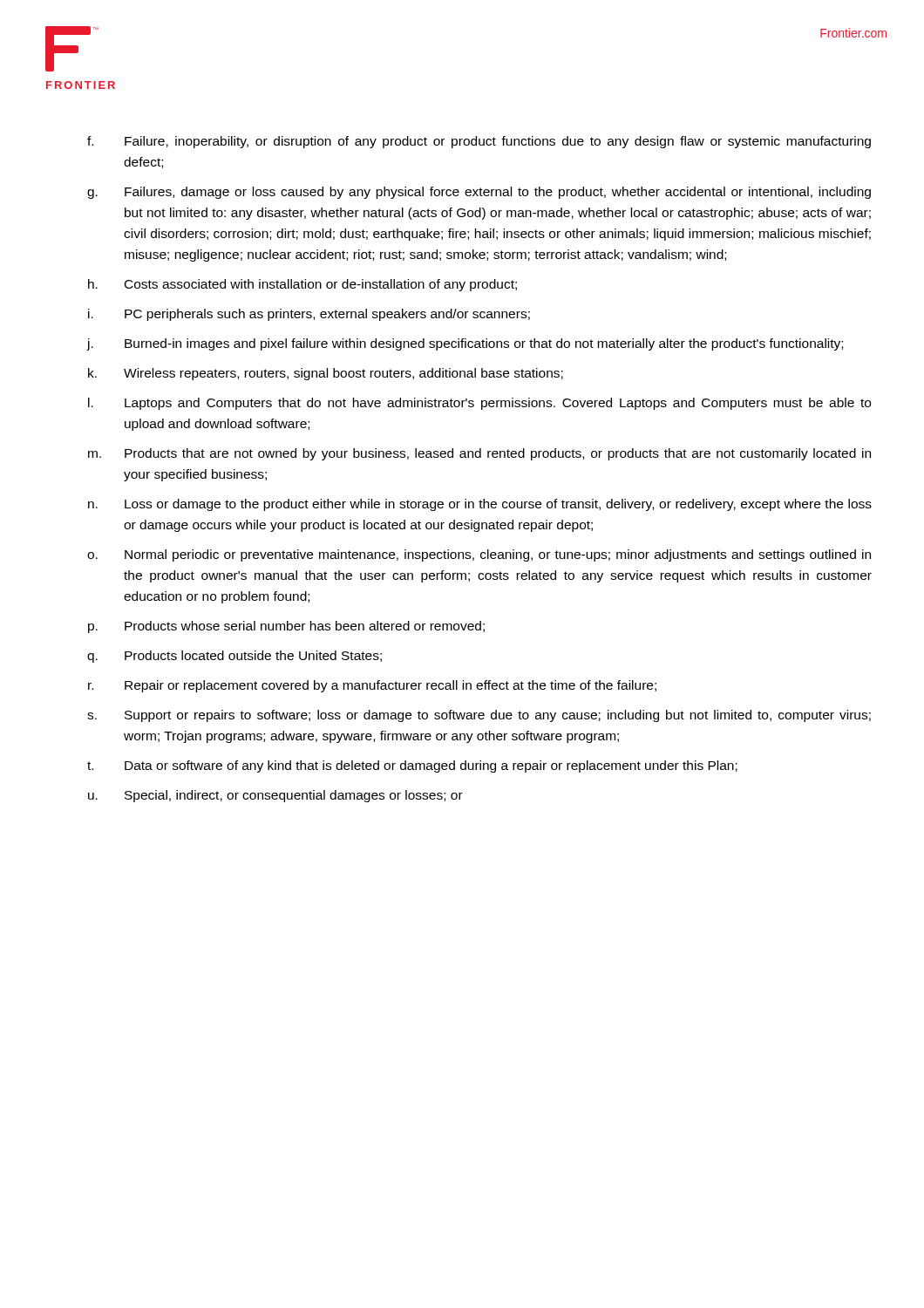Point to the block beginning "o. Normal periodic or preventative maintenance, inspections, cleaning,"
Image resolution: width=924 pixels, height=1308 pixels.
(x=479, y=576)
